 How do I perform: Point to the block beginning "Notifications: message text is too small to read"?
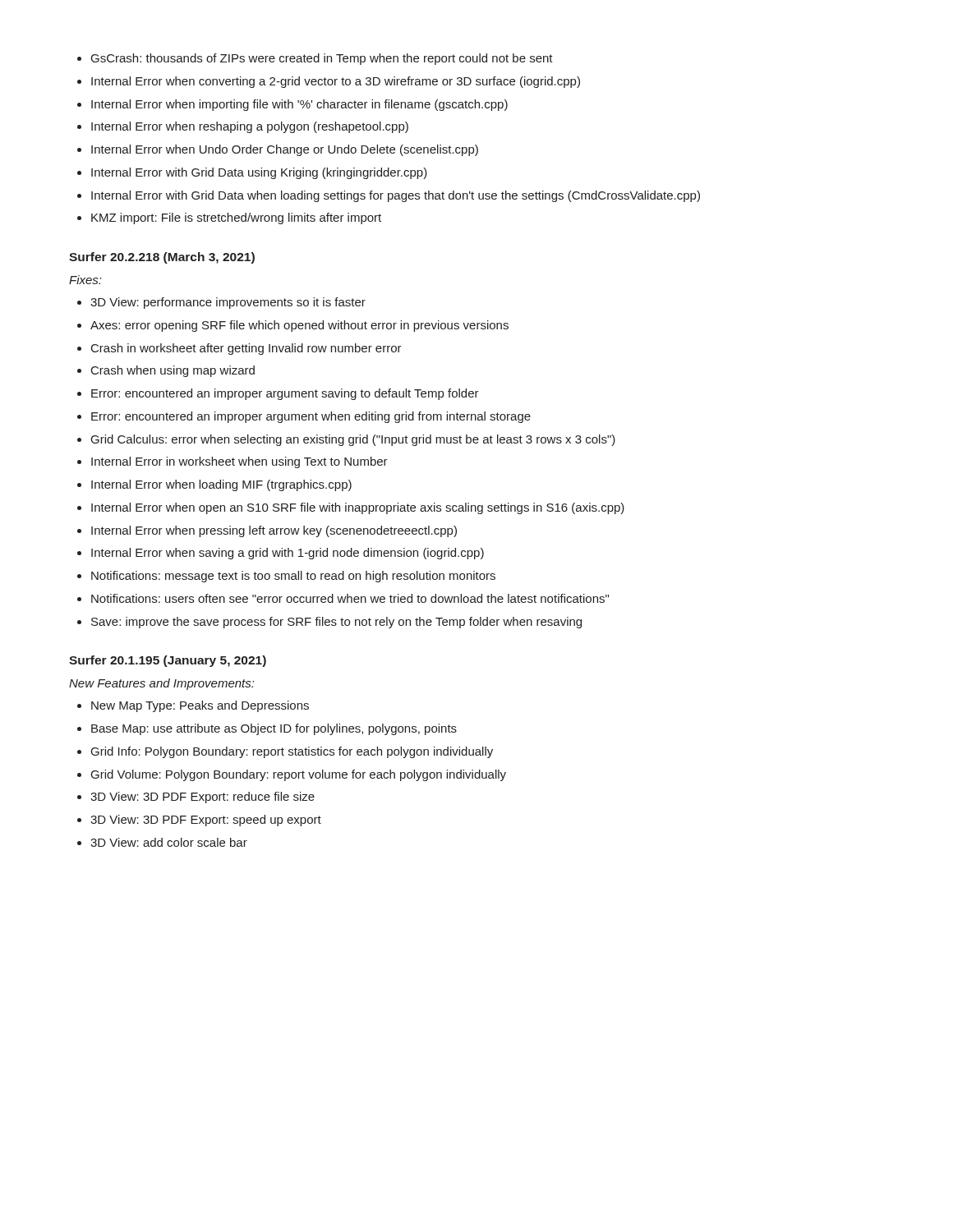coord(489,576)
